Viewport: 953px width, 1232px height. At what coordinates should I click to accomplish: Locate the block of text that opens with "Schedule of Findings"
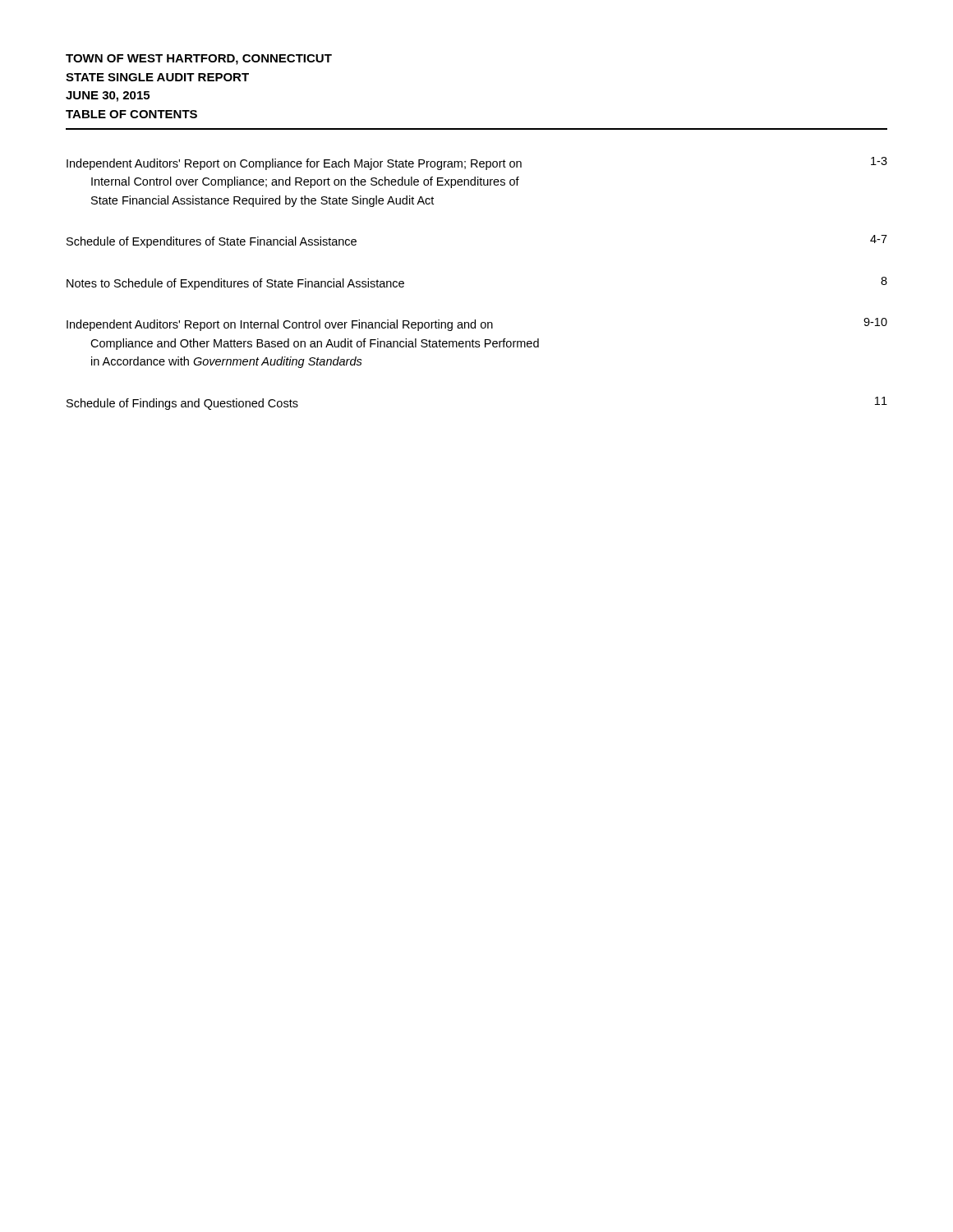[x=186, y=403]
